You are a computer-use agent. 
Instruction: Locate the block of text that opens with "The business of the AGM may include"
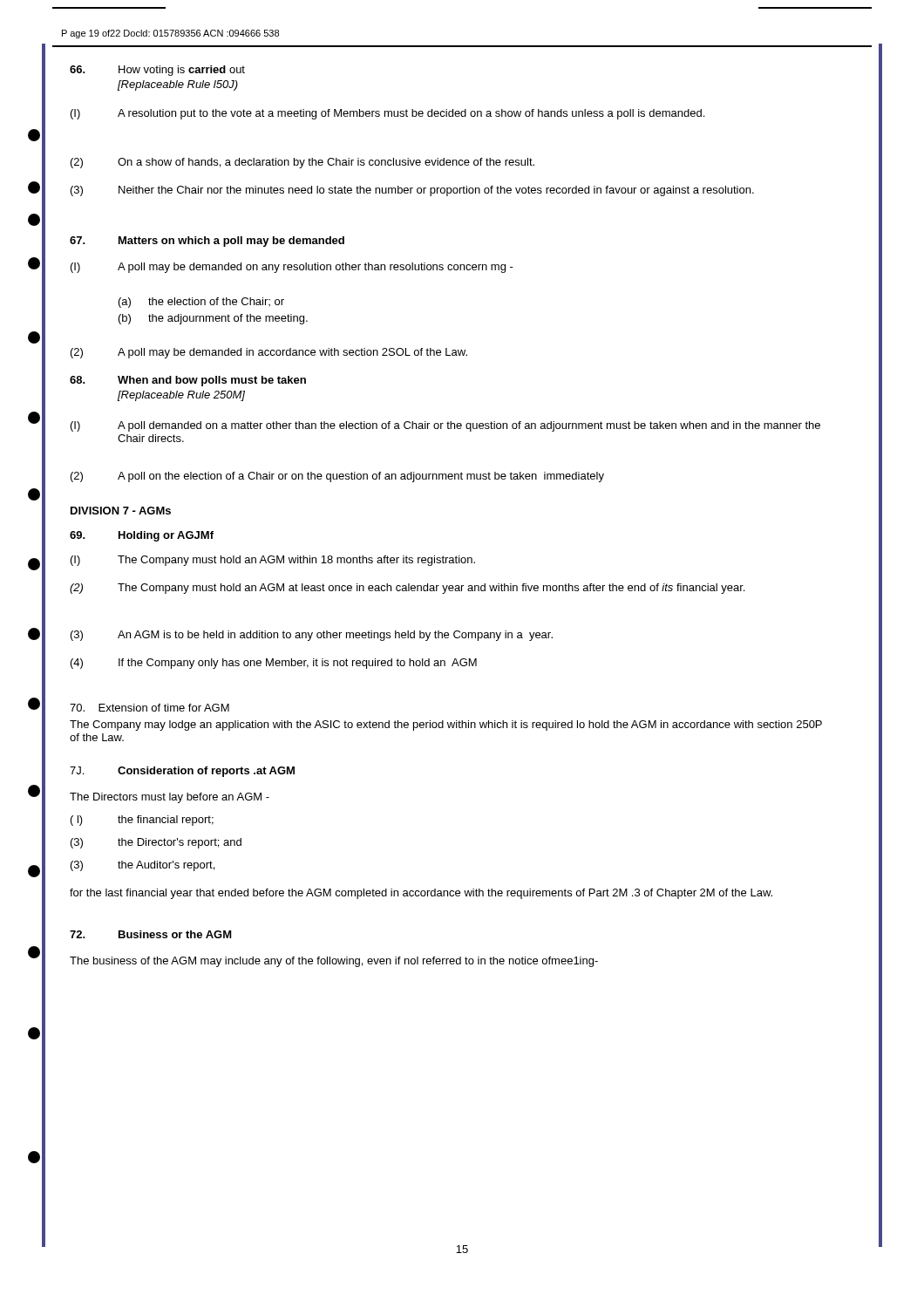coord(334,960)
